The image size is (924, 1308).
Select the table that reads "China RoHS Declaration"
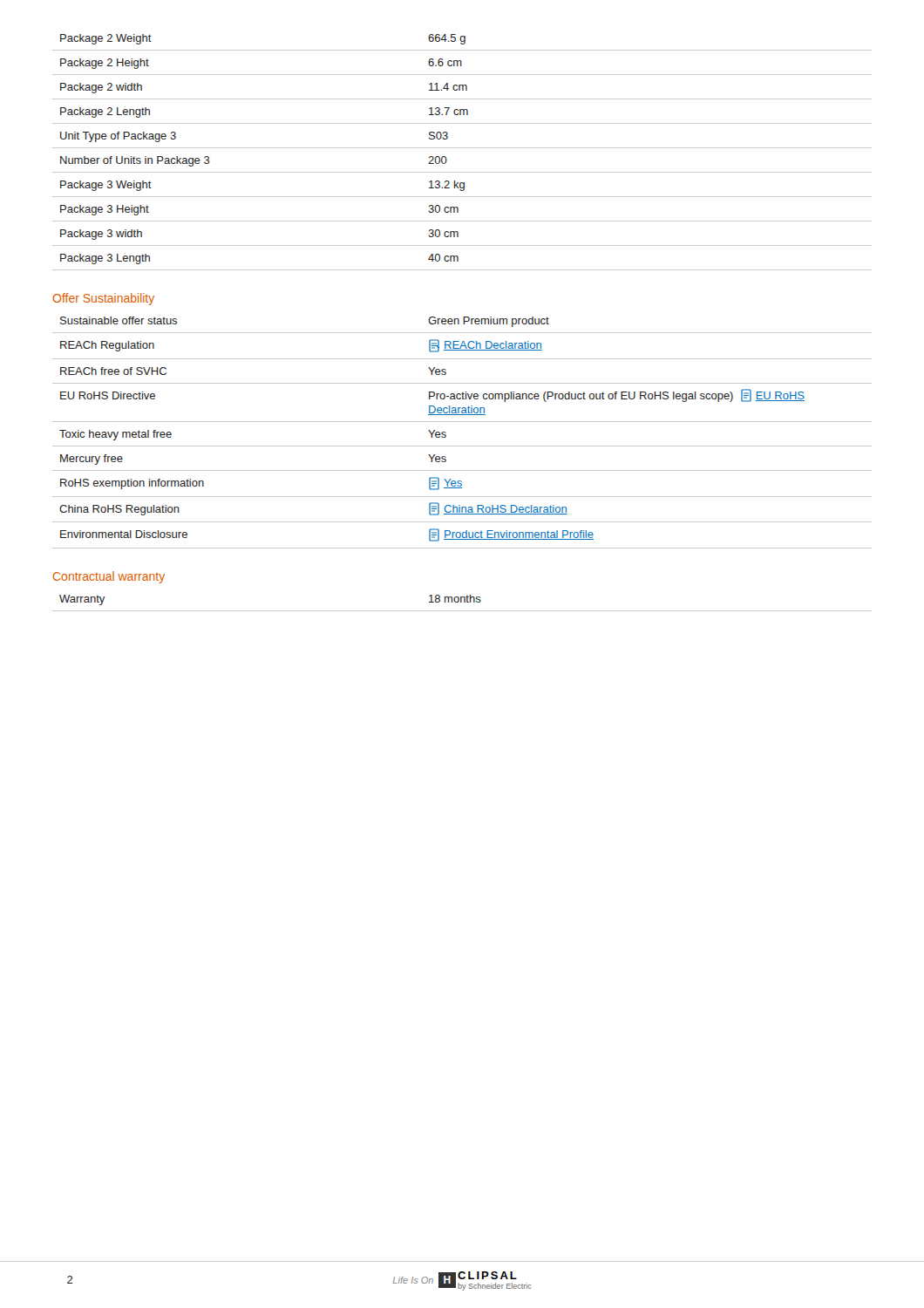click(x=462, y=429)
